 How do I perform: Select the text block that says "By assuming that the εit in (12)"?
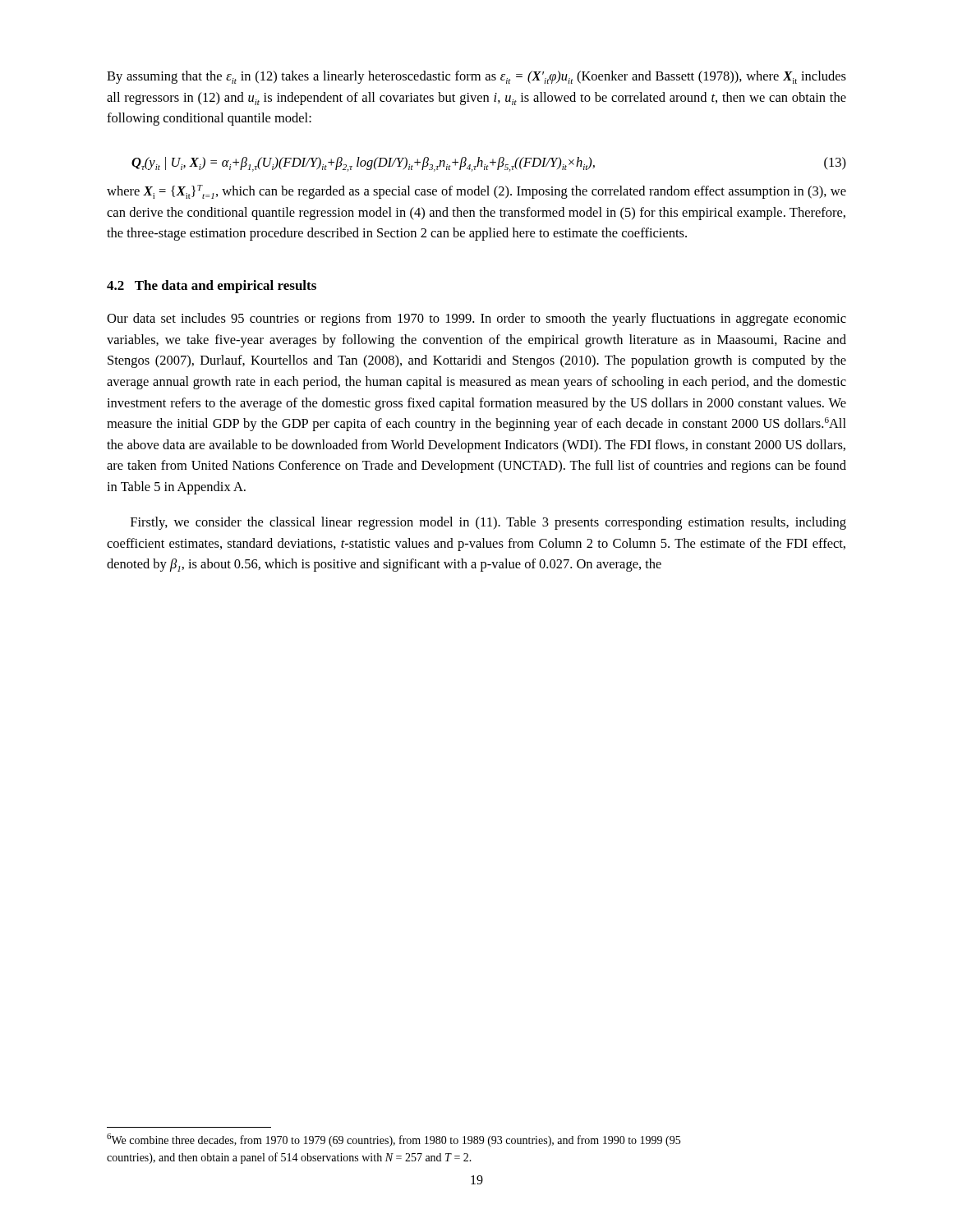click(x=476, y=97)
